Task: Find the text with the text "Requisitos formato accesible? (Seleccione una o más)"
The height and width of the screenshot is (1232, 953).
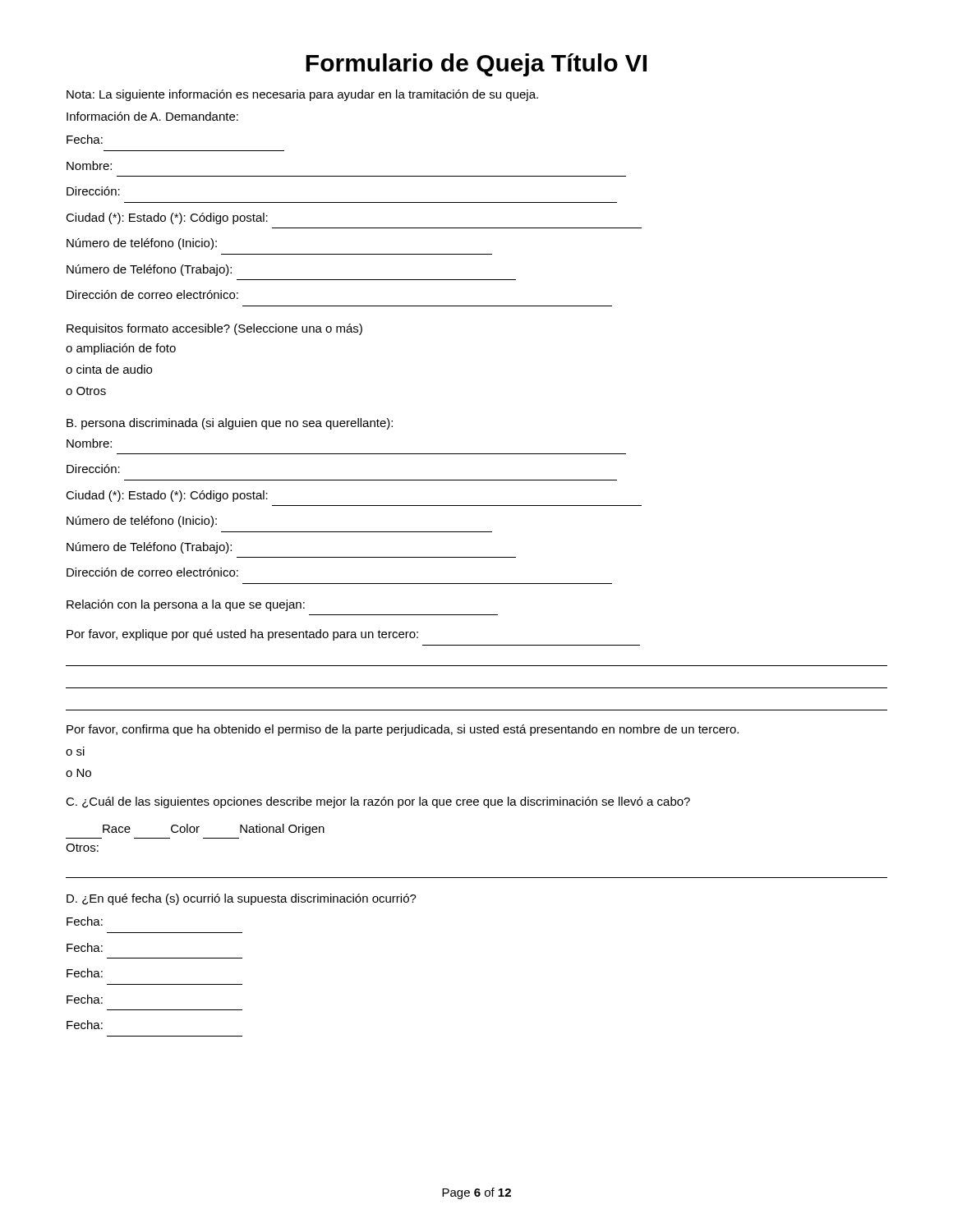Action: coord(214,328)
